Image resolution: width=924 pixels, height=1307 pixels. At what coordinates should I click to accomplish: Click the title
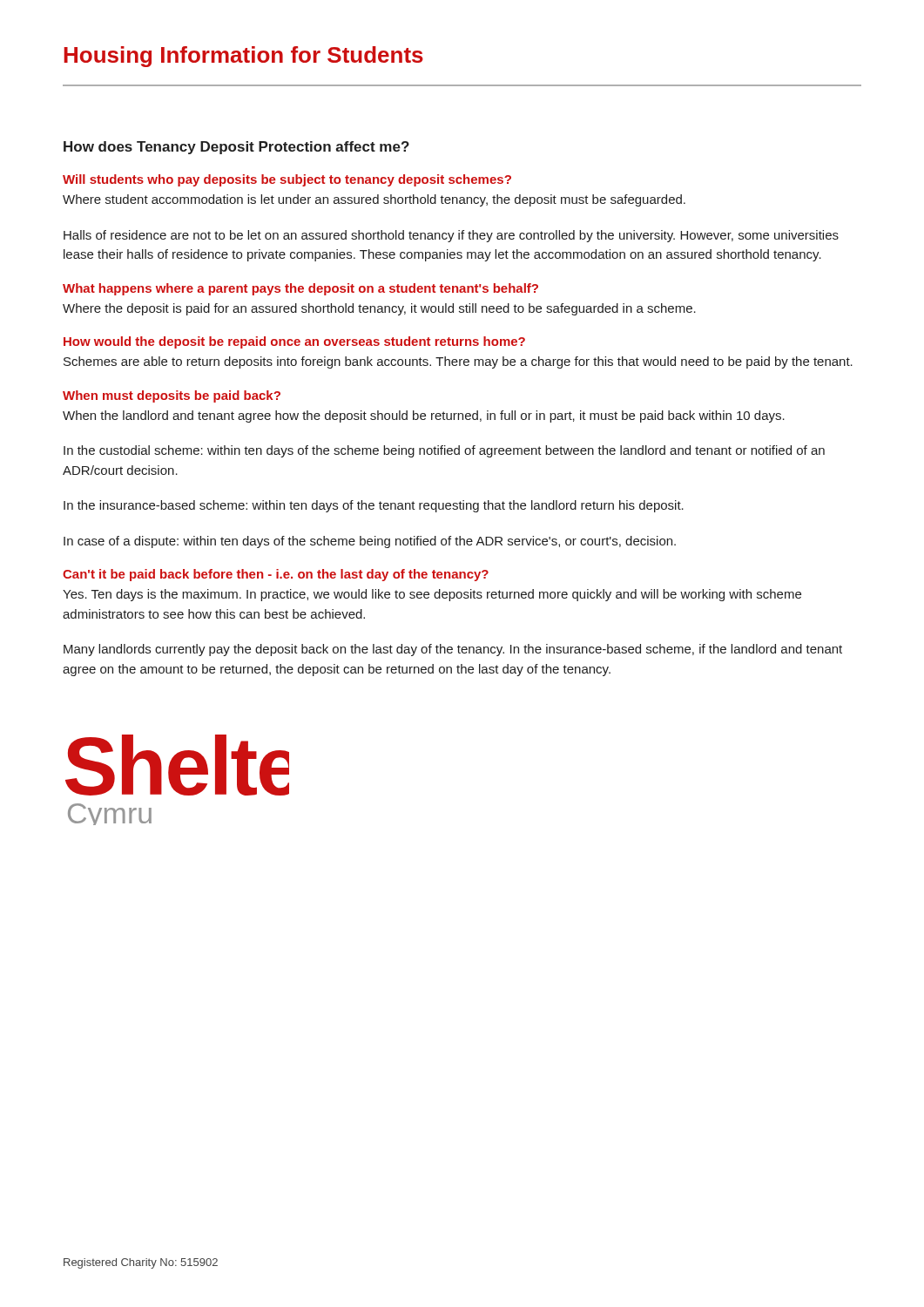pyautogui.click(x=462, y=55)
